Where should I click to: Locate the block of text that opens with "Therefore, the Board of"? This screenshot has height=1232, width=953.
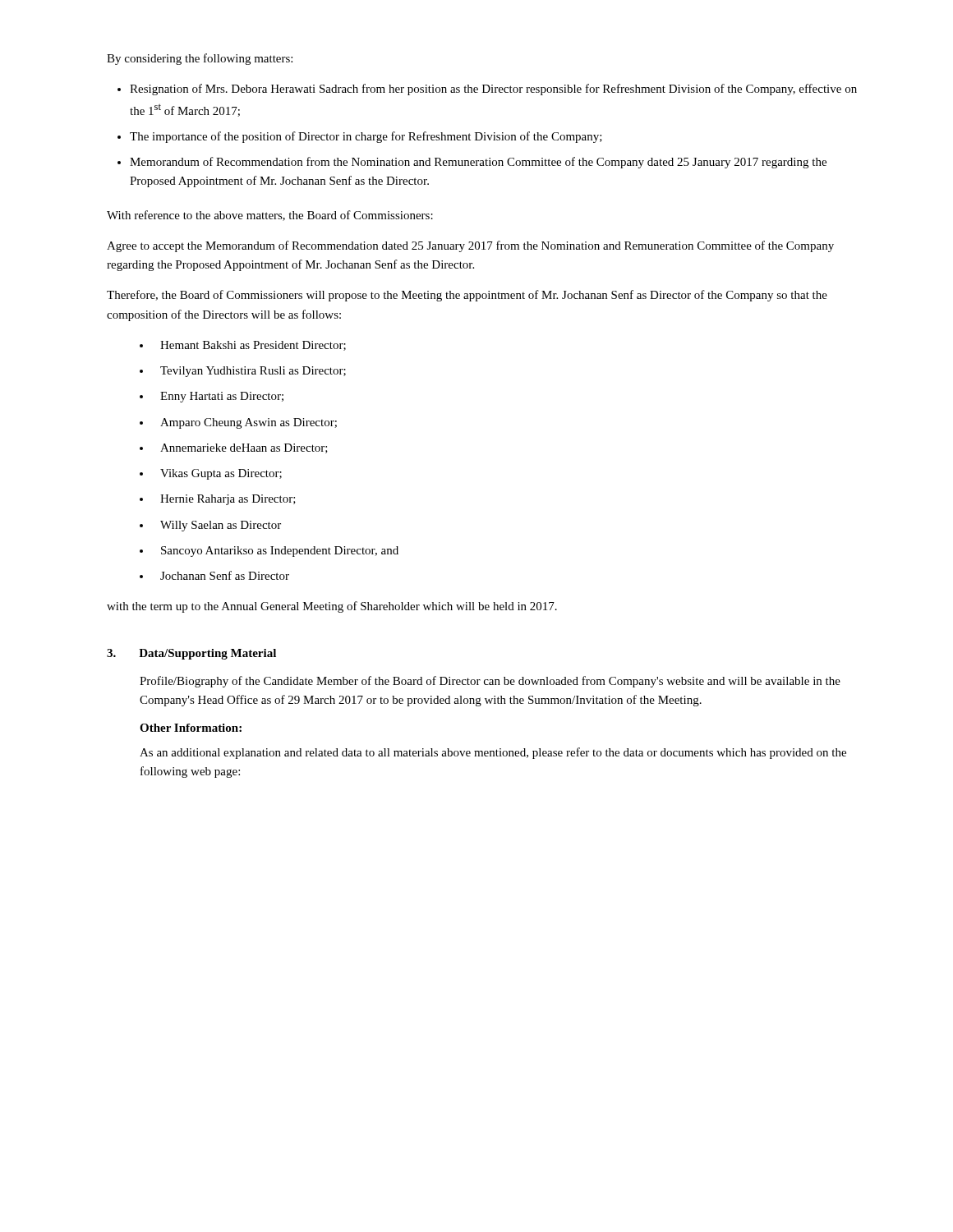[x=467, y=305]
